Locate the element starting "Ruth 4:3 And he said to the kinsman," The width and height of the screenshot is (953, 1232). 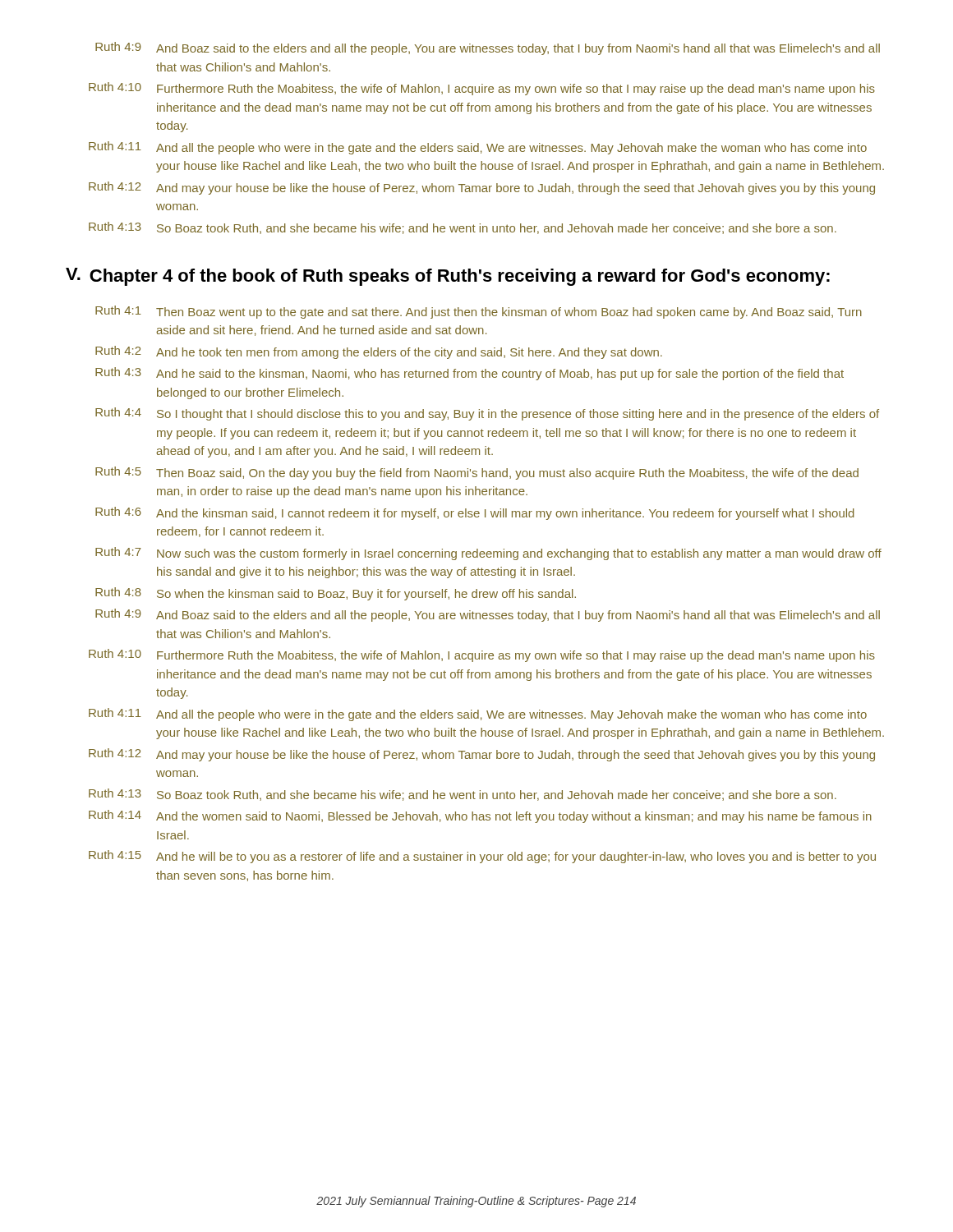click(476, 383)
